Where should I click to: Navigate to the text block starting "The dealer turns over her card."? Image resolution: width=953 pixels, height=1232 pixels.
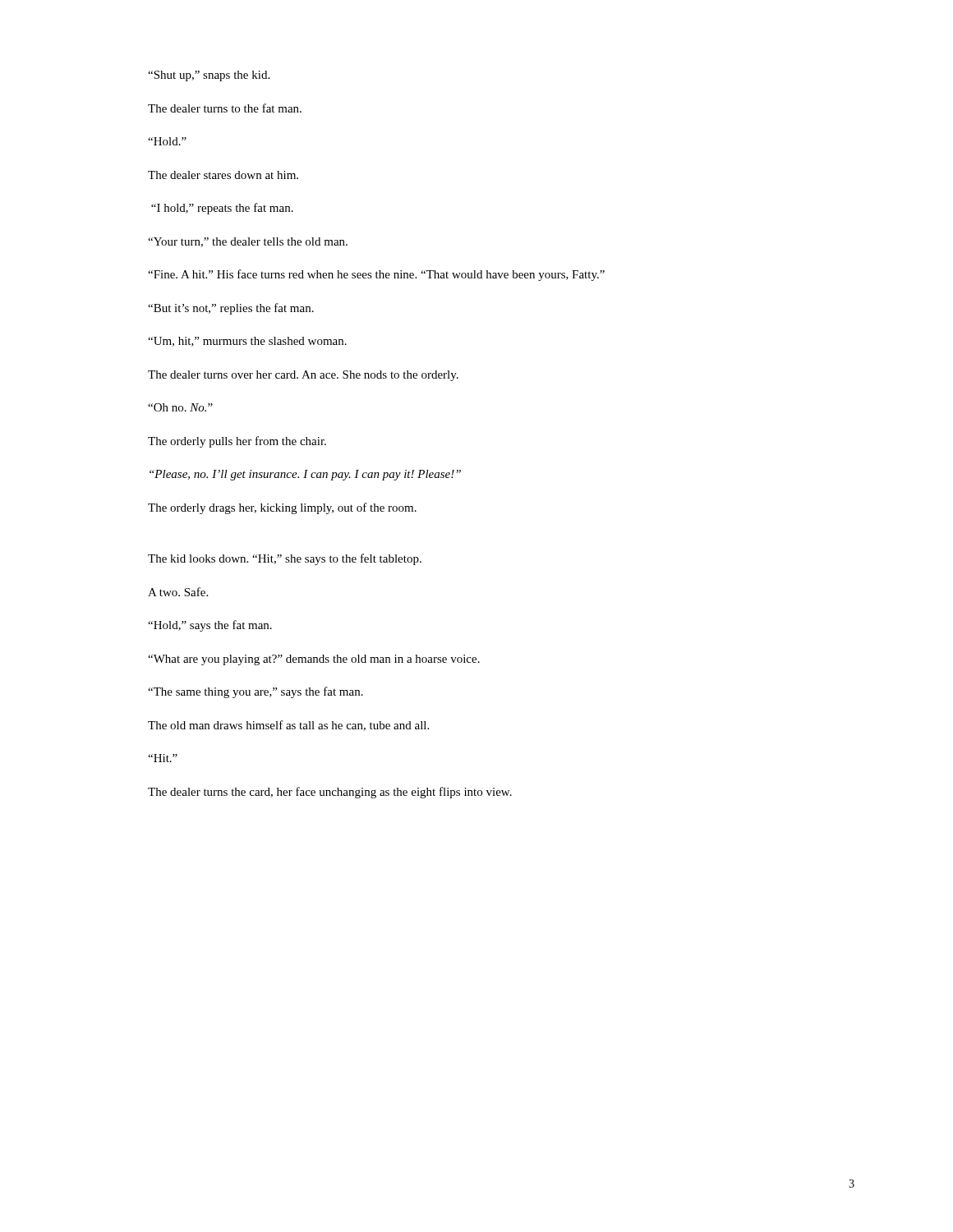[303, 374]
